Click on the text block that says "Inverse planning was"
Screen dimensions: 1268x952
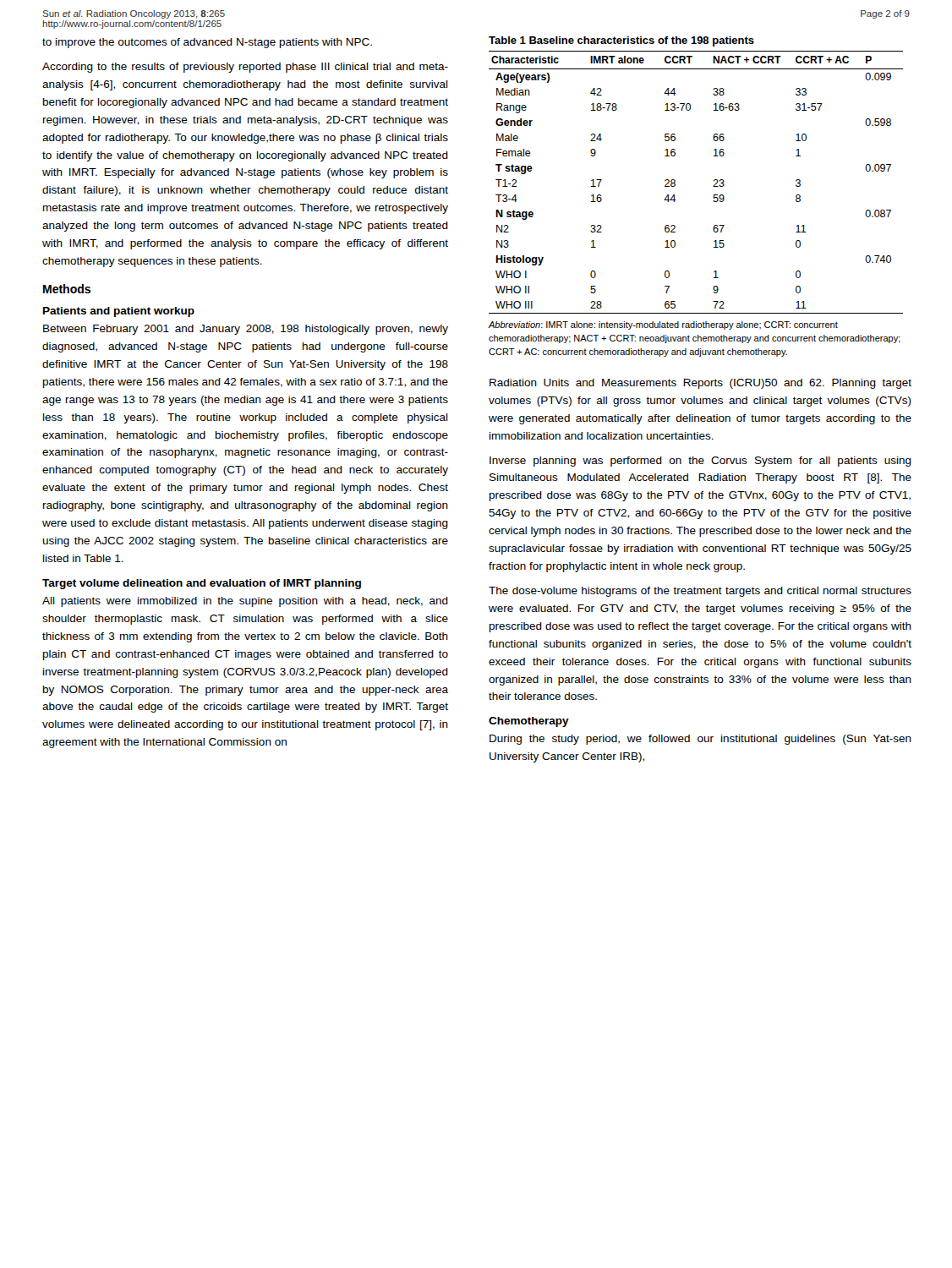click(x=700, y=514)
